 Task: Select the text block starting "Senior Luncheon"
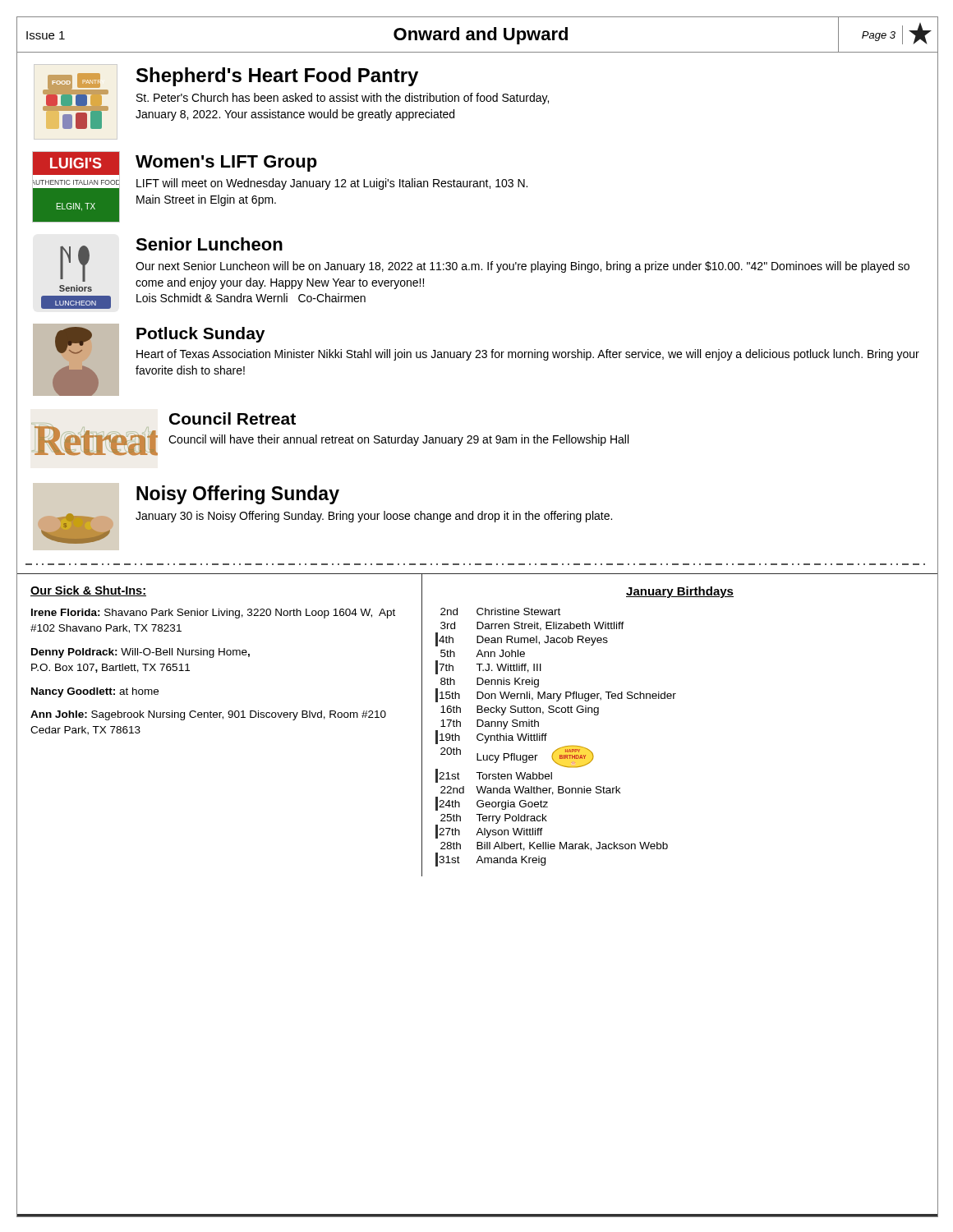[209, 244]
